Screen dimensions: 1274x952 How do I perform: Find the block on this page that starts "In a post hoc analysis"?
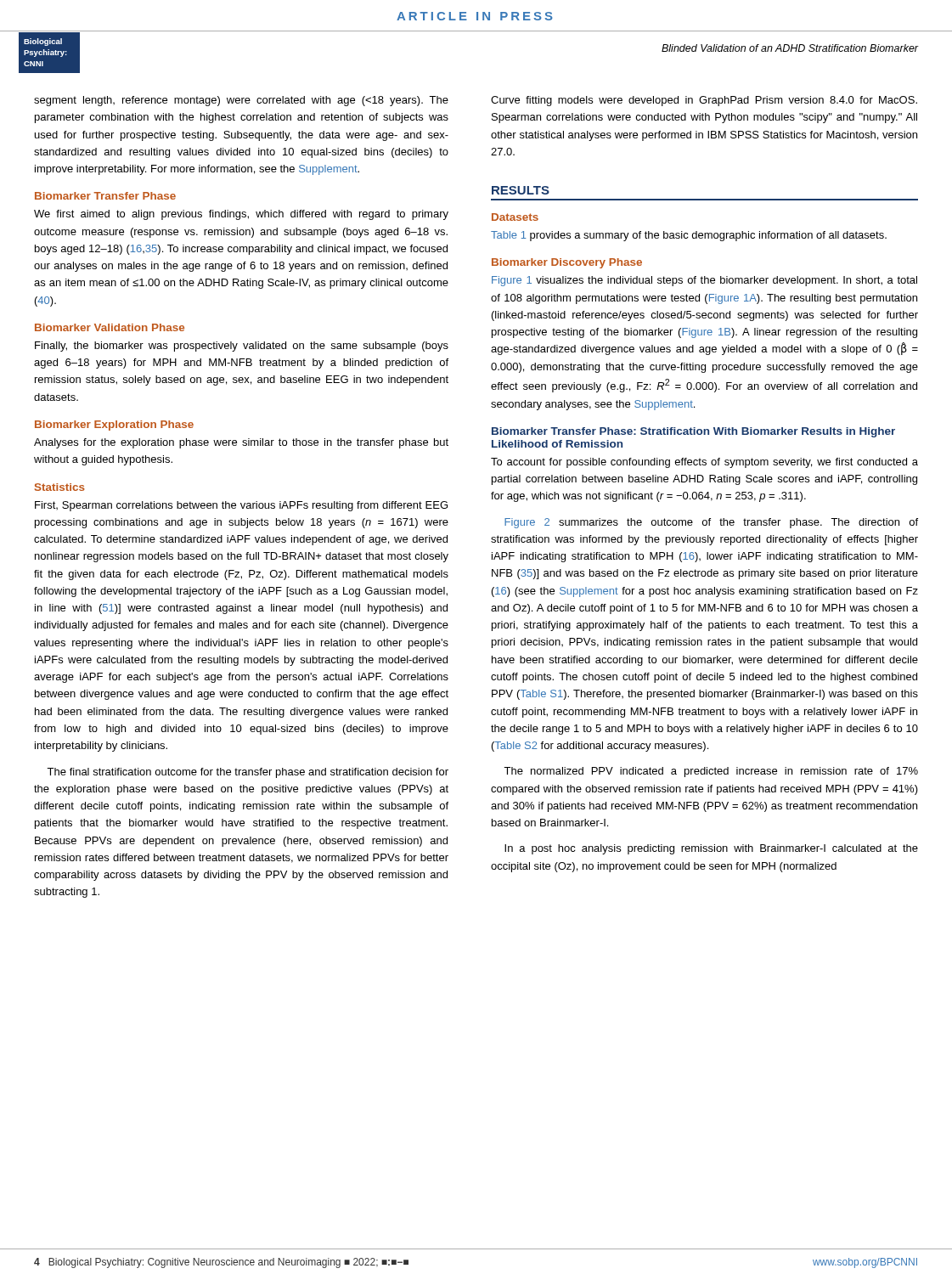click(704, 858)
